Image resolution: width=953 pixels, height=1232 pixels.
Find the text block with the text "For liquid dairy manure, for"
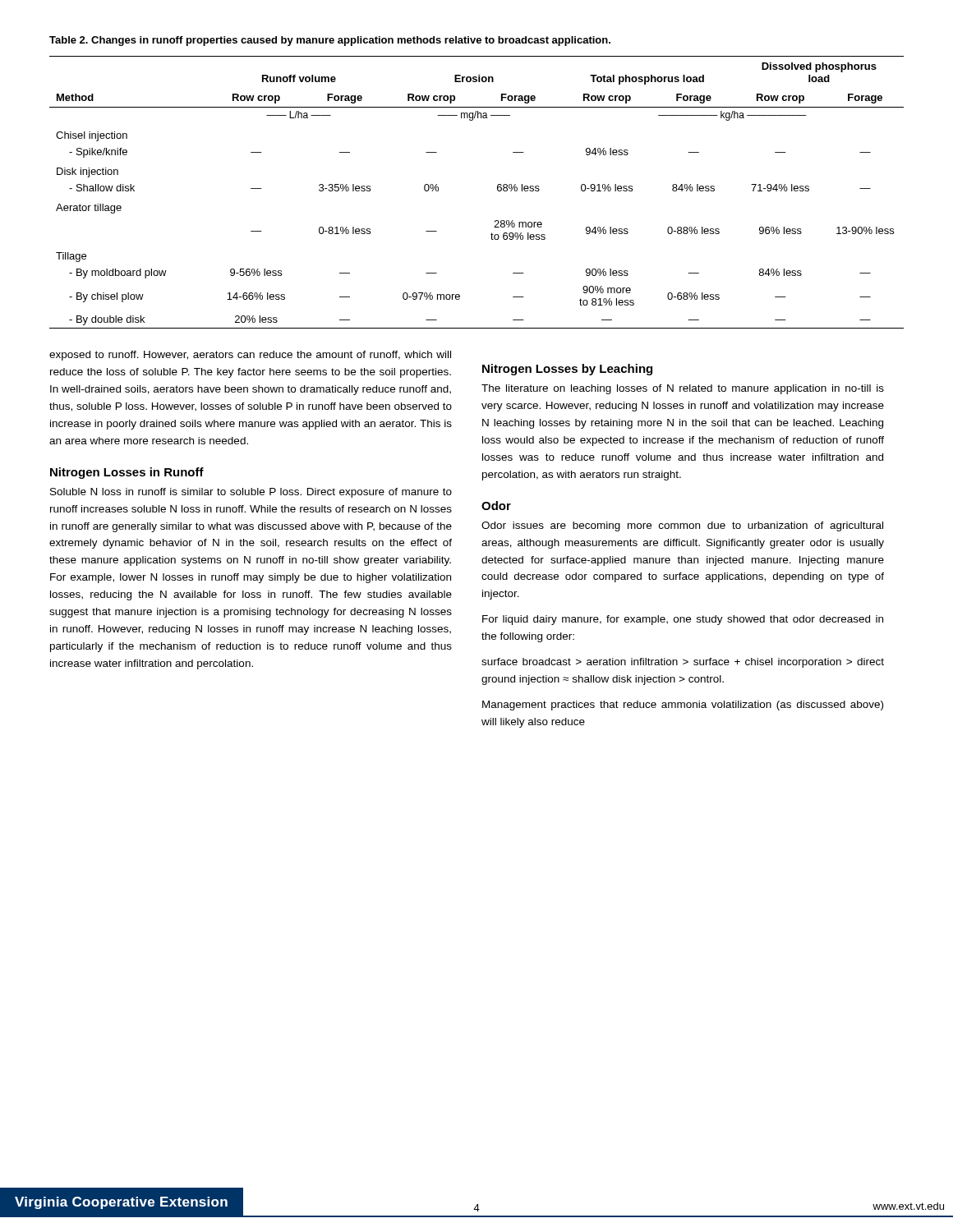[683, 628]
